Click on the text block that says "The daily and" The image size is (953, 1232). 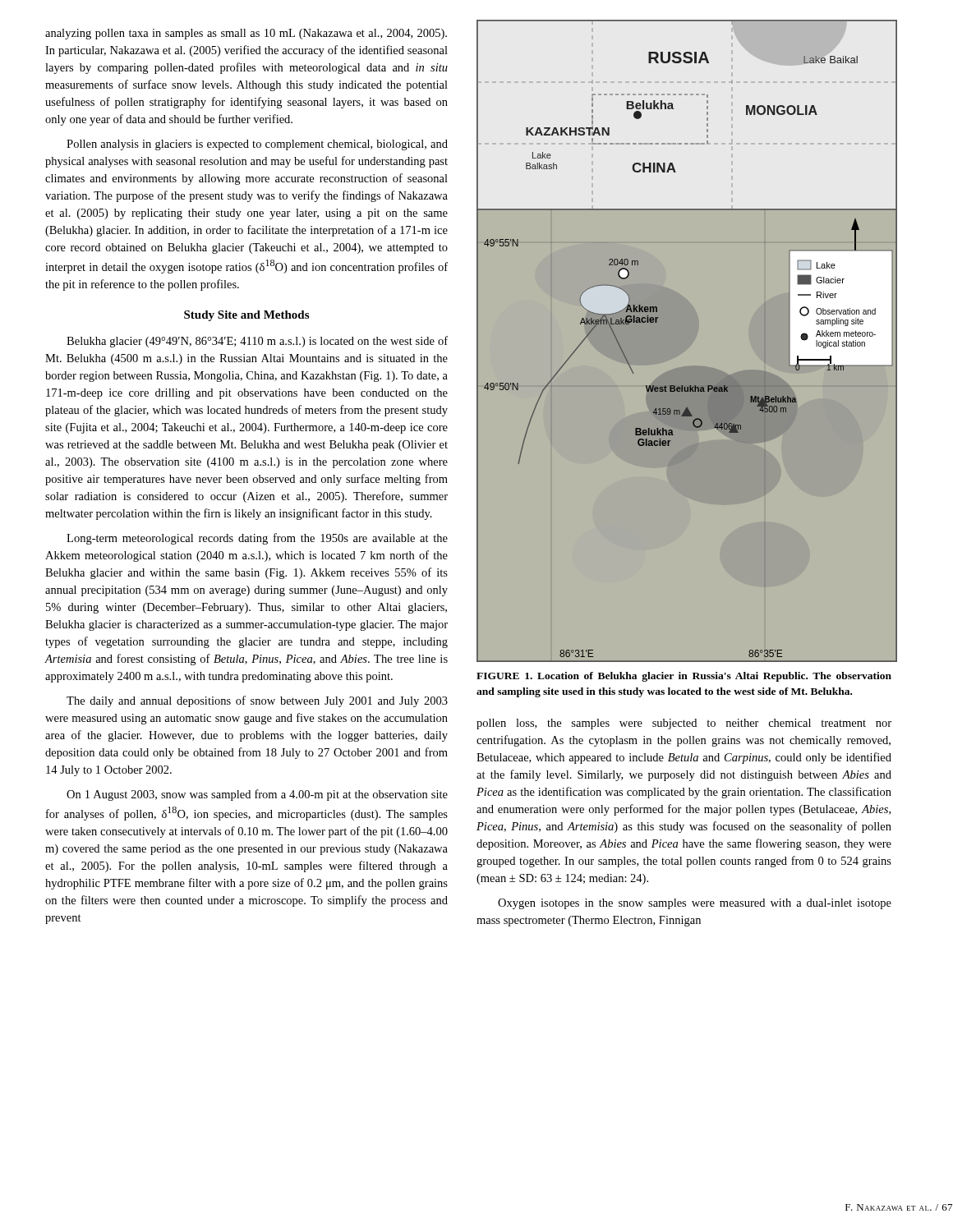(246, 736)
